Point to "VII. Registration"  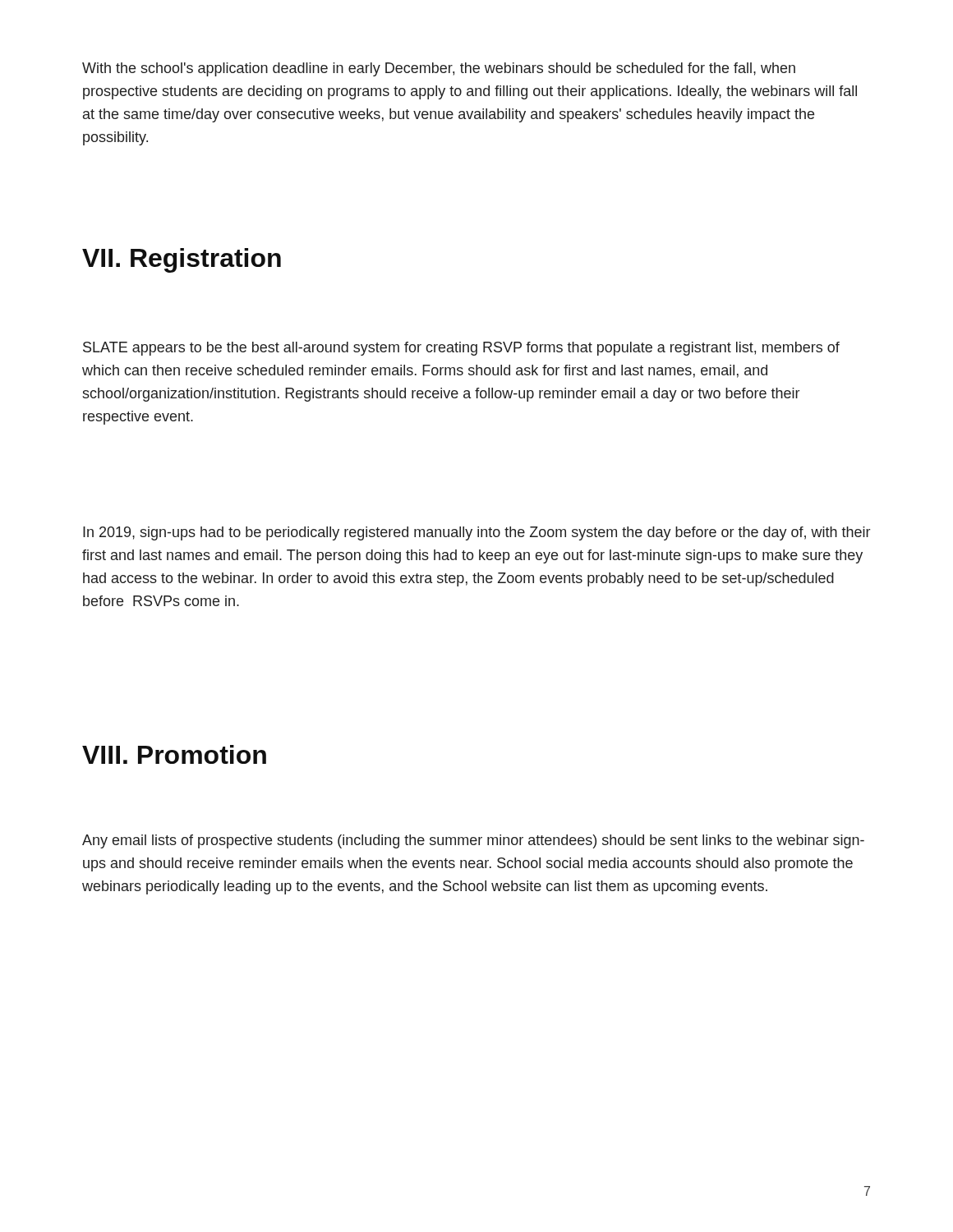[x=182, y=258]
